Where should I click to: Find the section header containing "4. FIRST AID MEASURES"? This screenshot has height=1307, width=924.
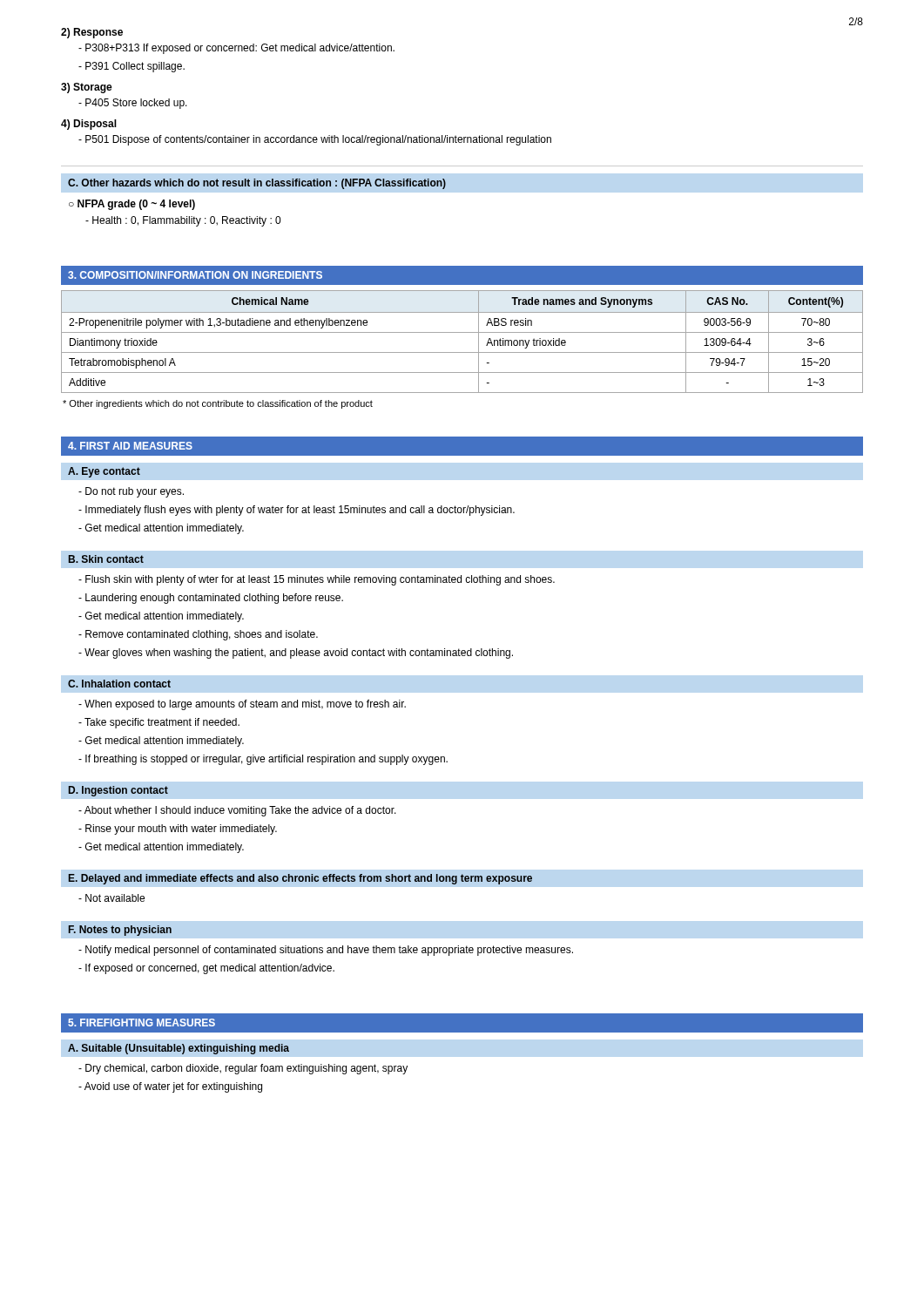pyautogui.click(x=130, y=446)
